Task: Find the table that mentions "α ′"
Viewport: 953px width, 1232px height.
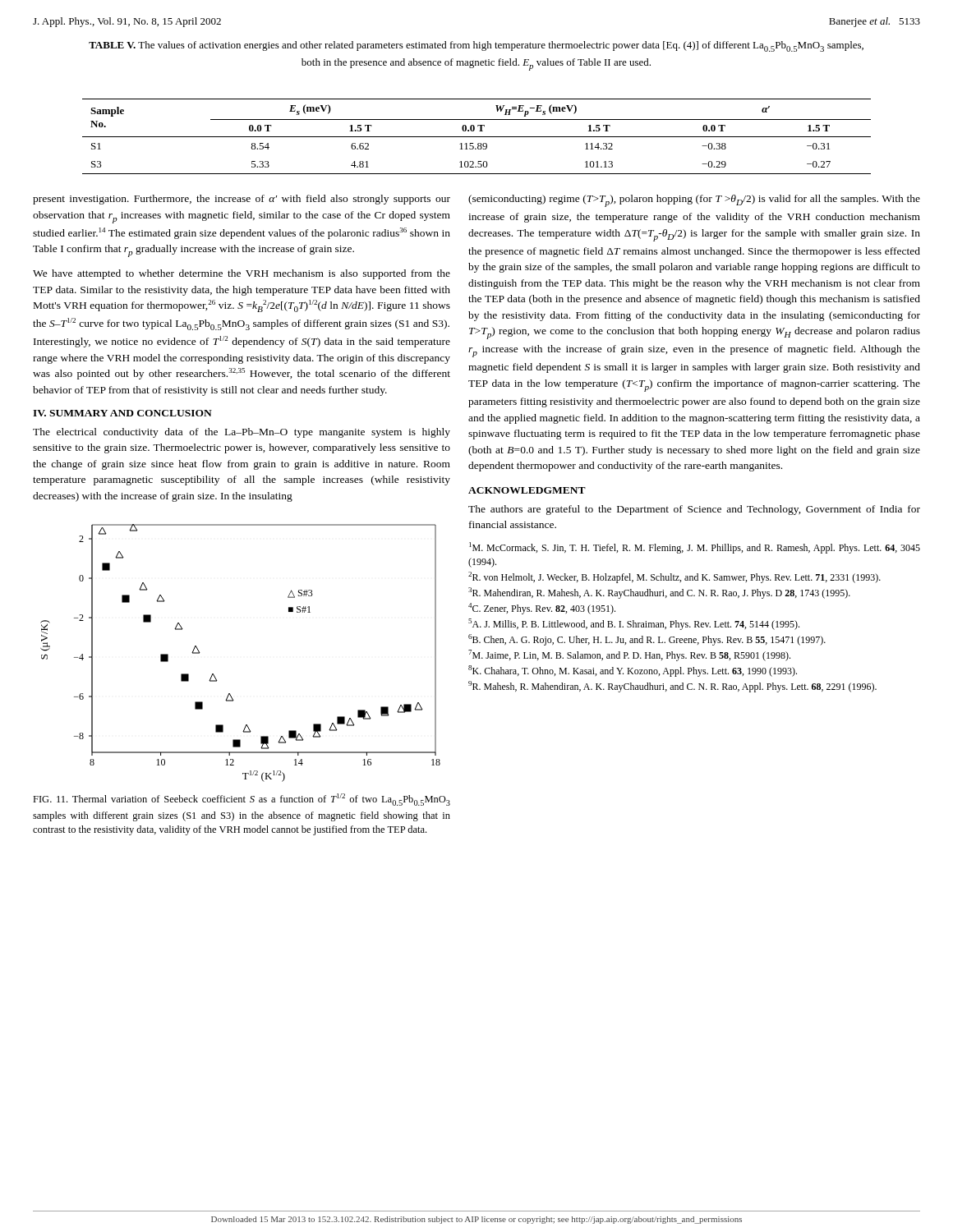Action: pyautogui.click(x=476, y=136)
